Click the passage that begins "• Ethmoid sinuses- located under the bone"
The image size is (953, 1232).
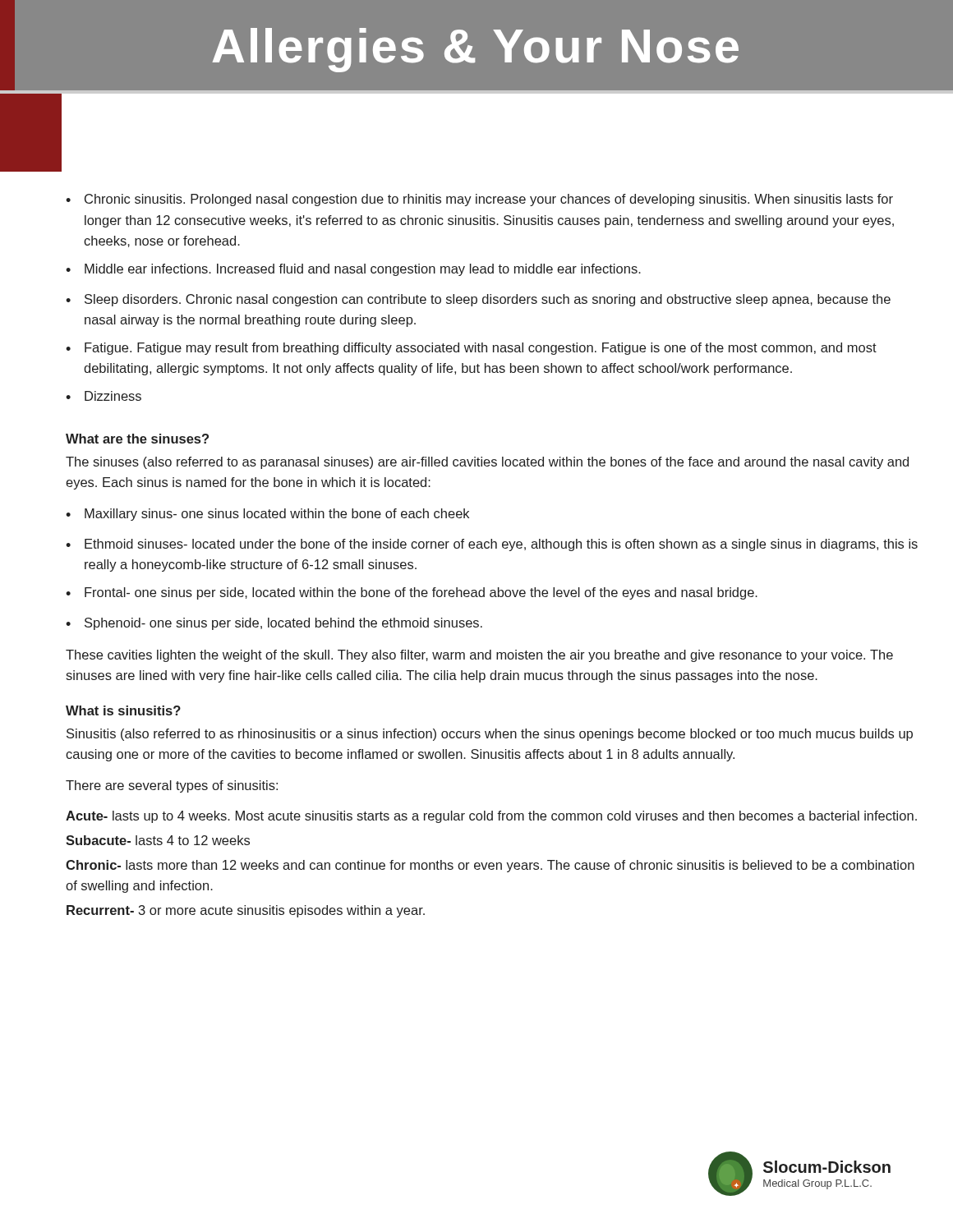(493, 555)
